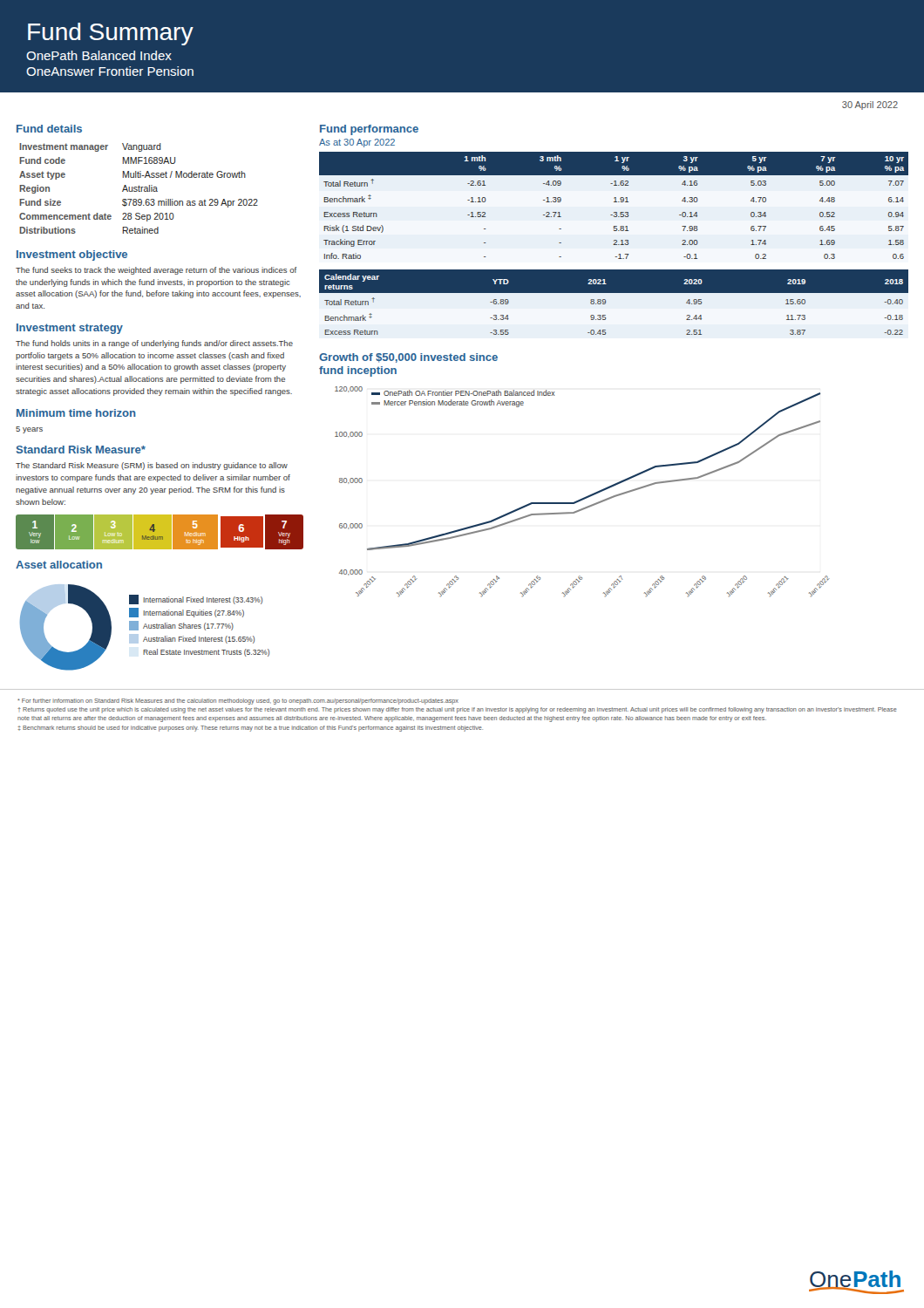Find "Investment objective" on this page

[72, 254]
